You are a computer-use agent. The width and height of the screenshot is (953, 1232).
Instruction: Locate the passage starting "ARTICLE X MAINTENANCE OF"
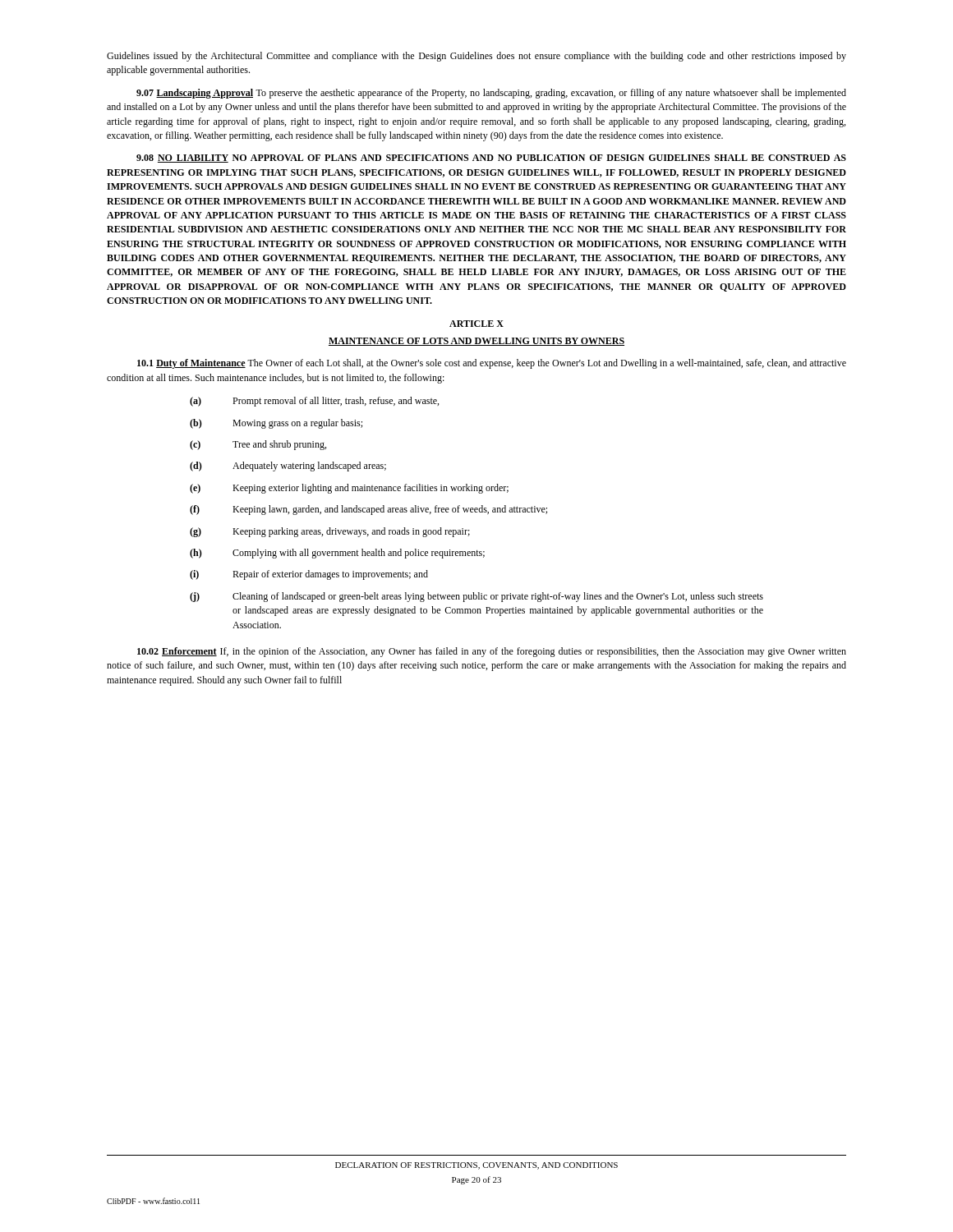(x=476, y=333)
